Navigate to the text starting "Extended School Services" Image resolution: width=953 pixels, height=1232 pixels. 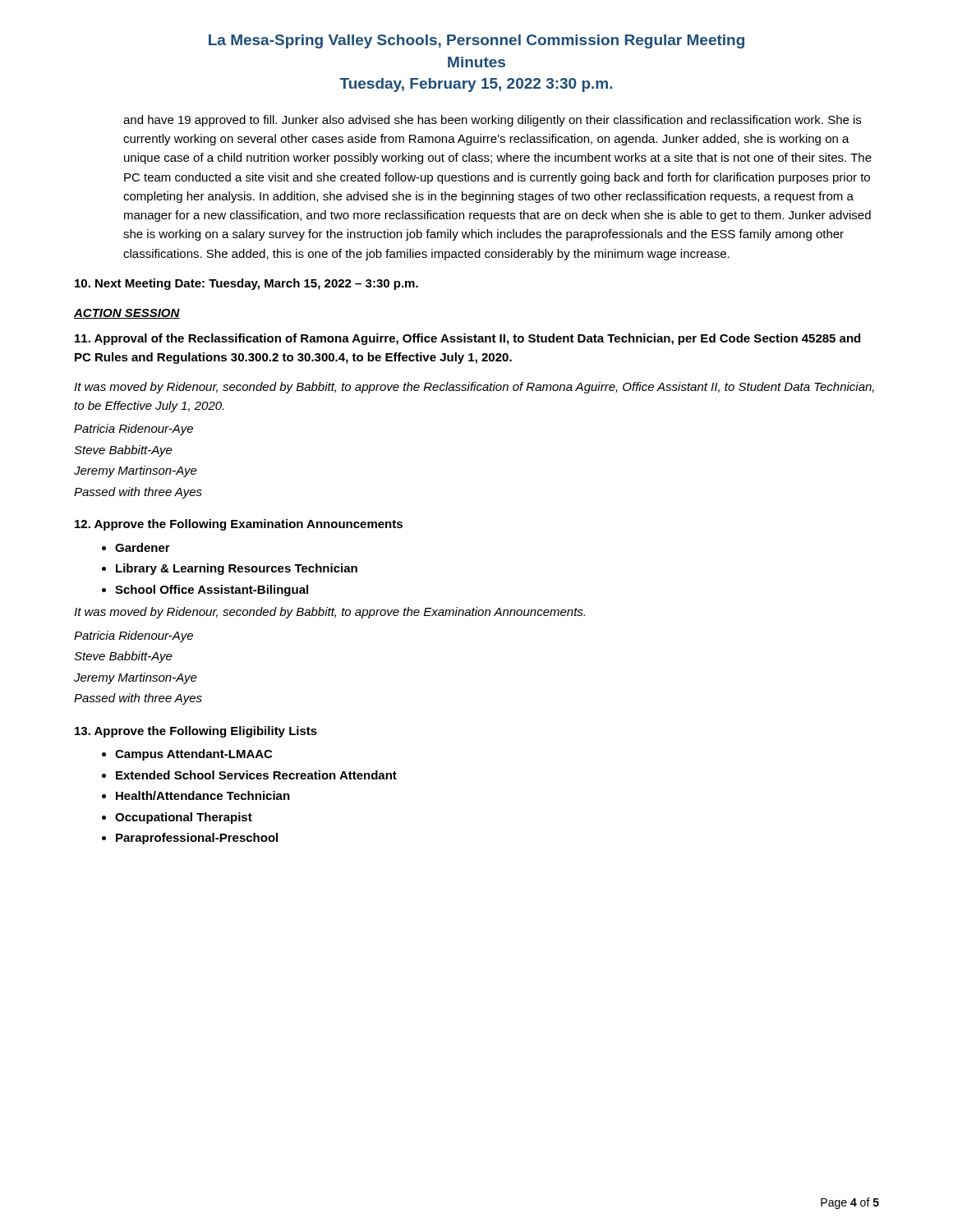(x=256, y=775)
